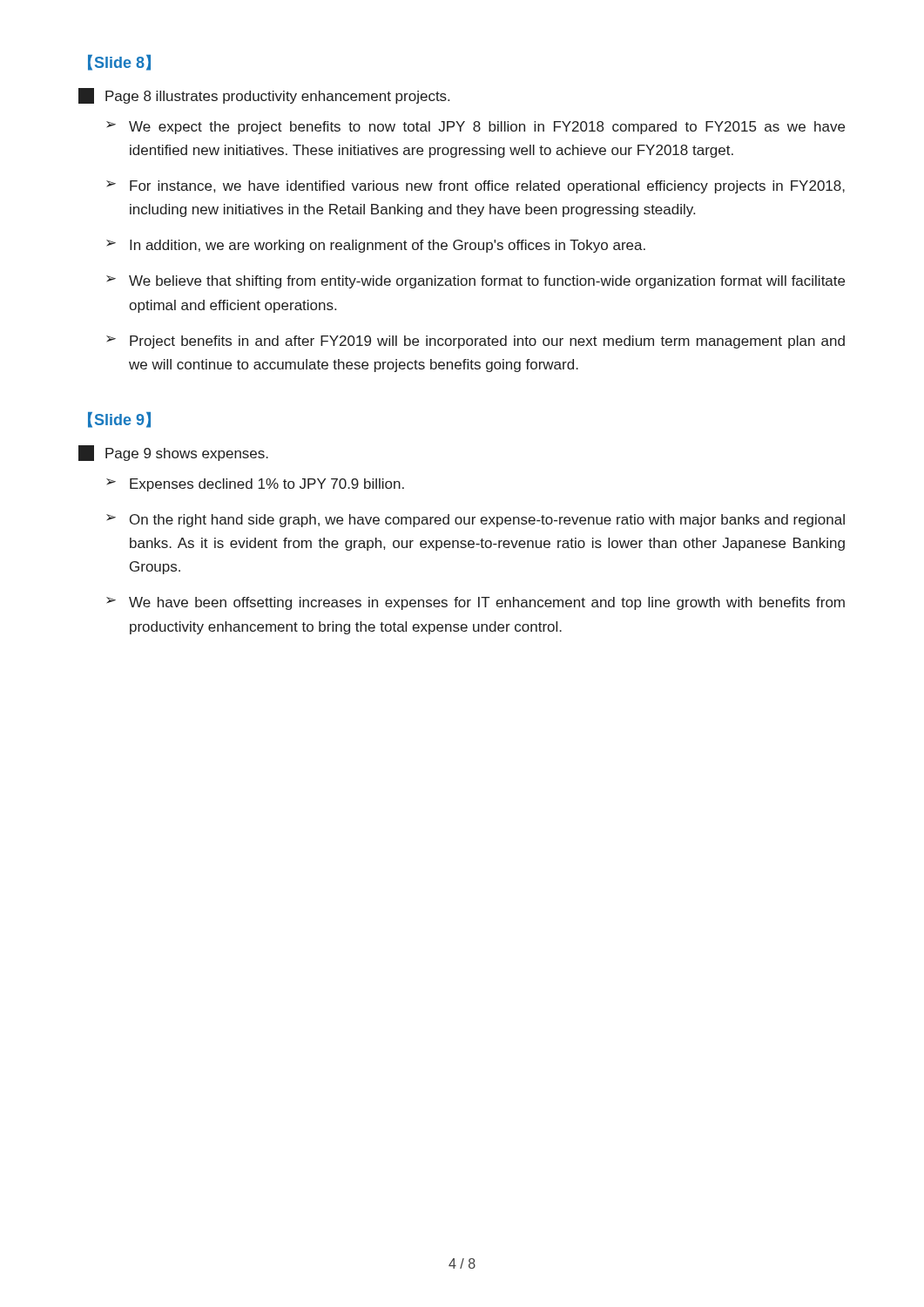The image size is (924, 1307).
Task: Select the list item with the text "➢ In addition, we are working on realignment"
Action: 375,246
